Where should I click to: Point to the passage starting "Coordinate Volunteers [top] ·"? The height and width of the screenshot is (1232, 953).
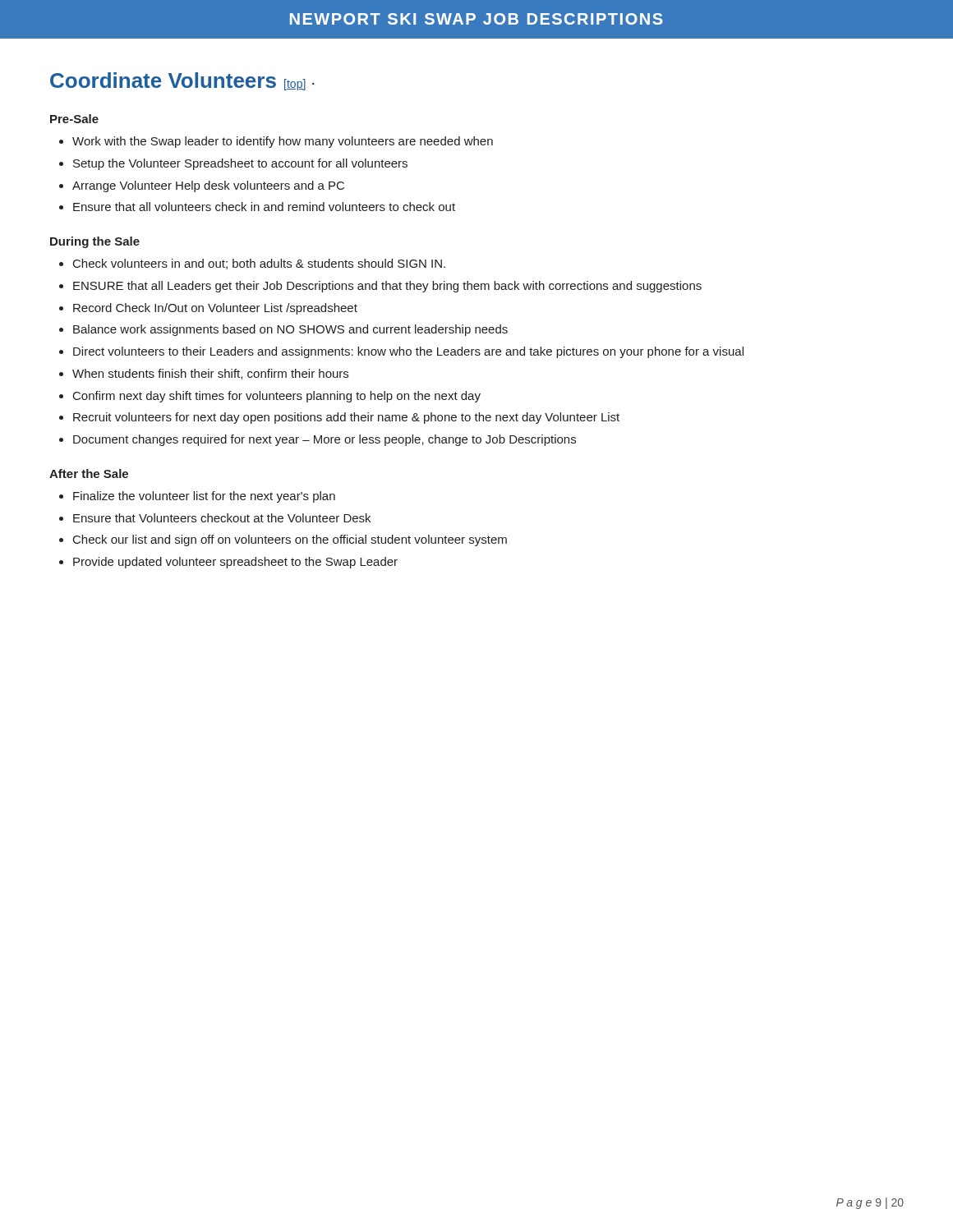click(x=182, y=80)
